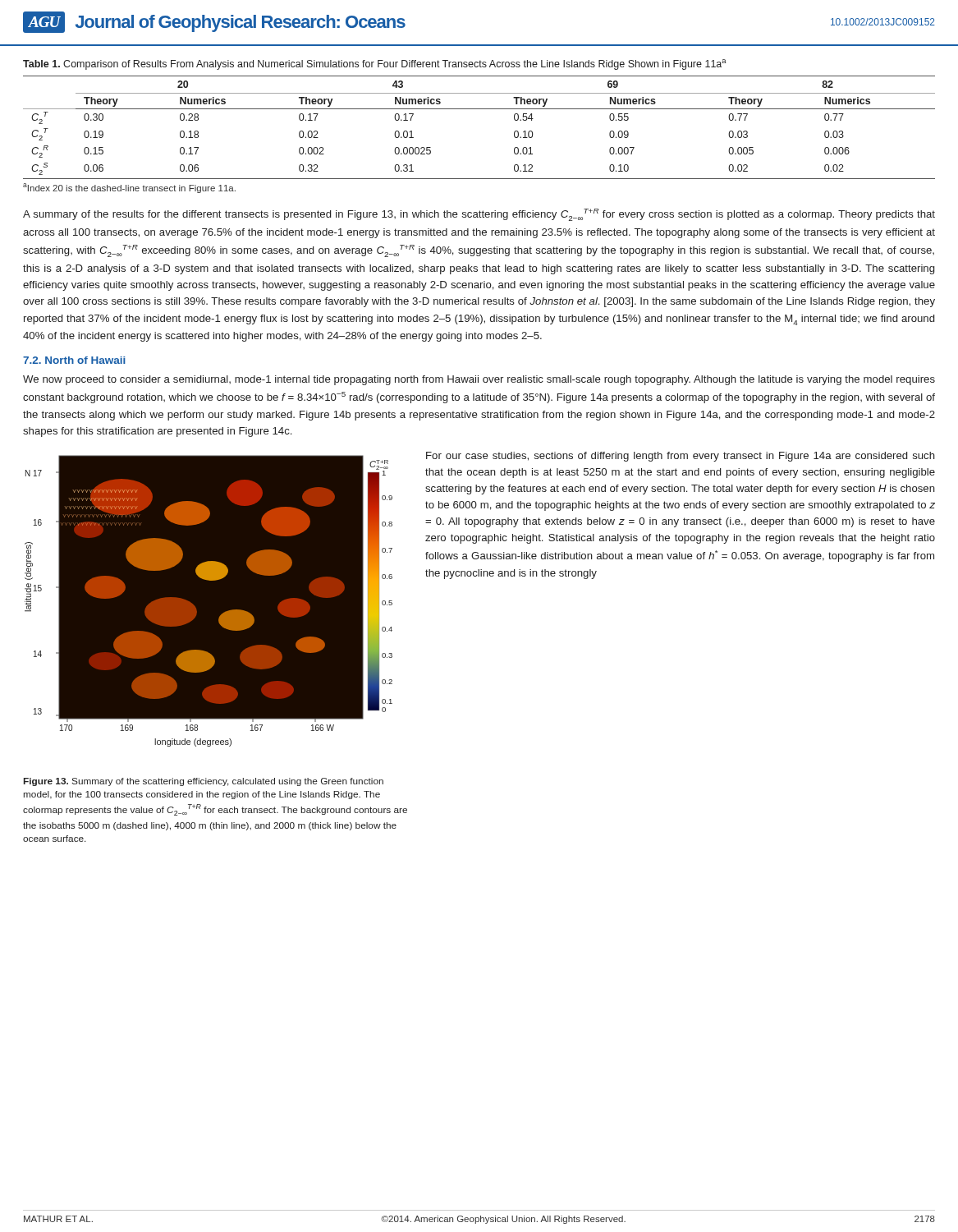The width and height of the screenshot is (958, 1232).
Task: Select the element starting "aIndex 20 is the dashed-line transect in Figure"
Action: [130, 187]
